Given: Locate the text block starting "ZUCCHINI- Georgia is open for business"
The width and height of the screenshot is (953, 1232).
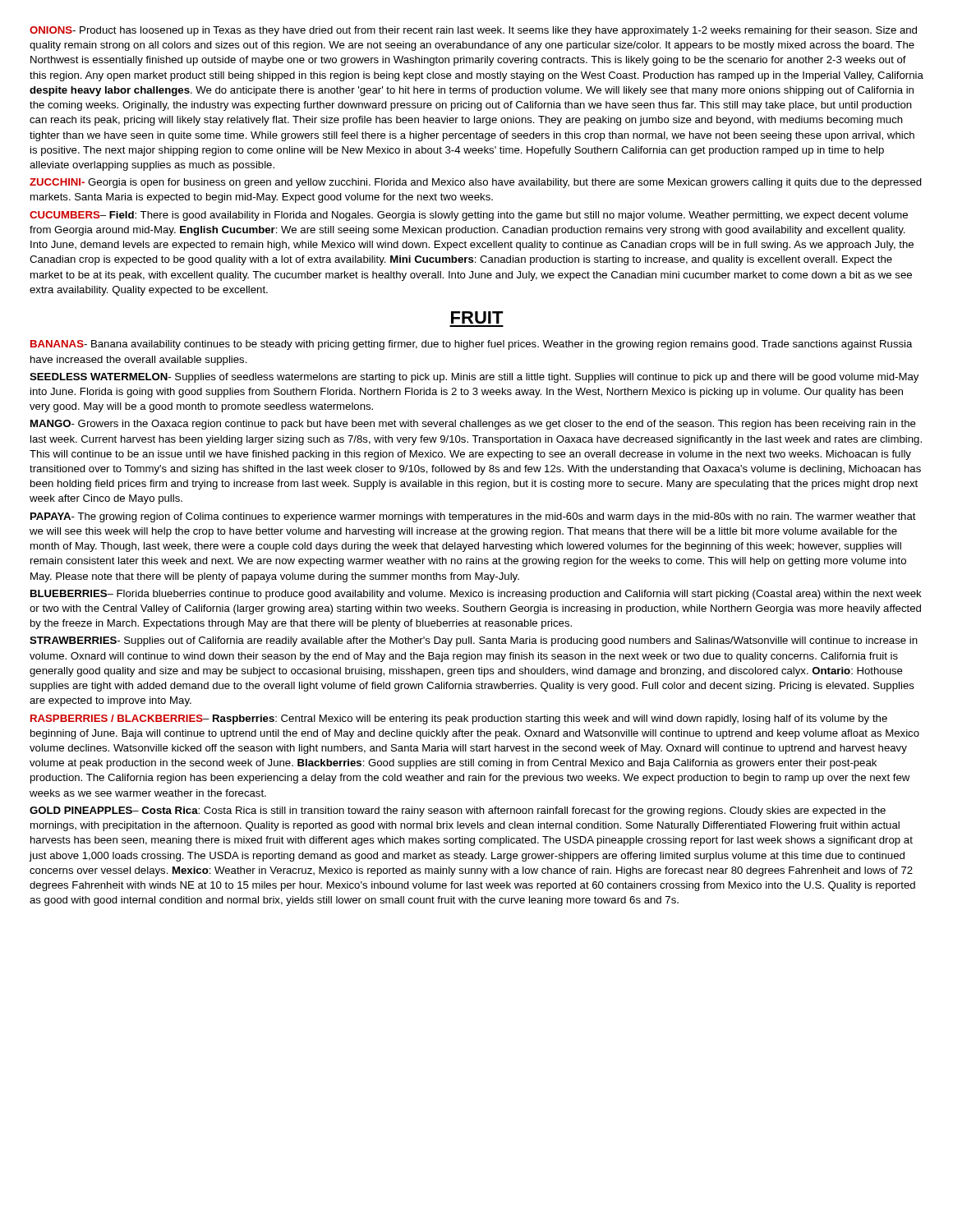Looking at the screenshot, I should [x=476, y=190].
